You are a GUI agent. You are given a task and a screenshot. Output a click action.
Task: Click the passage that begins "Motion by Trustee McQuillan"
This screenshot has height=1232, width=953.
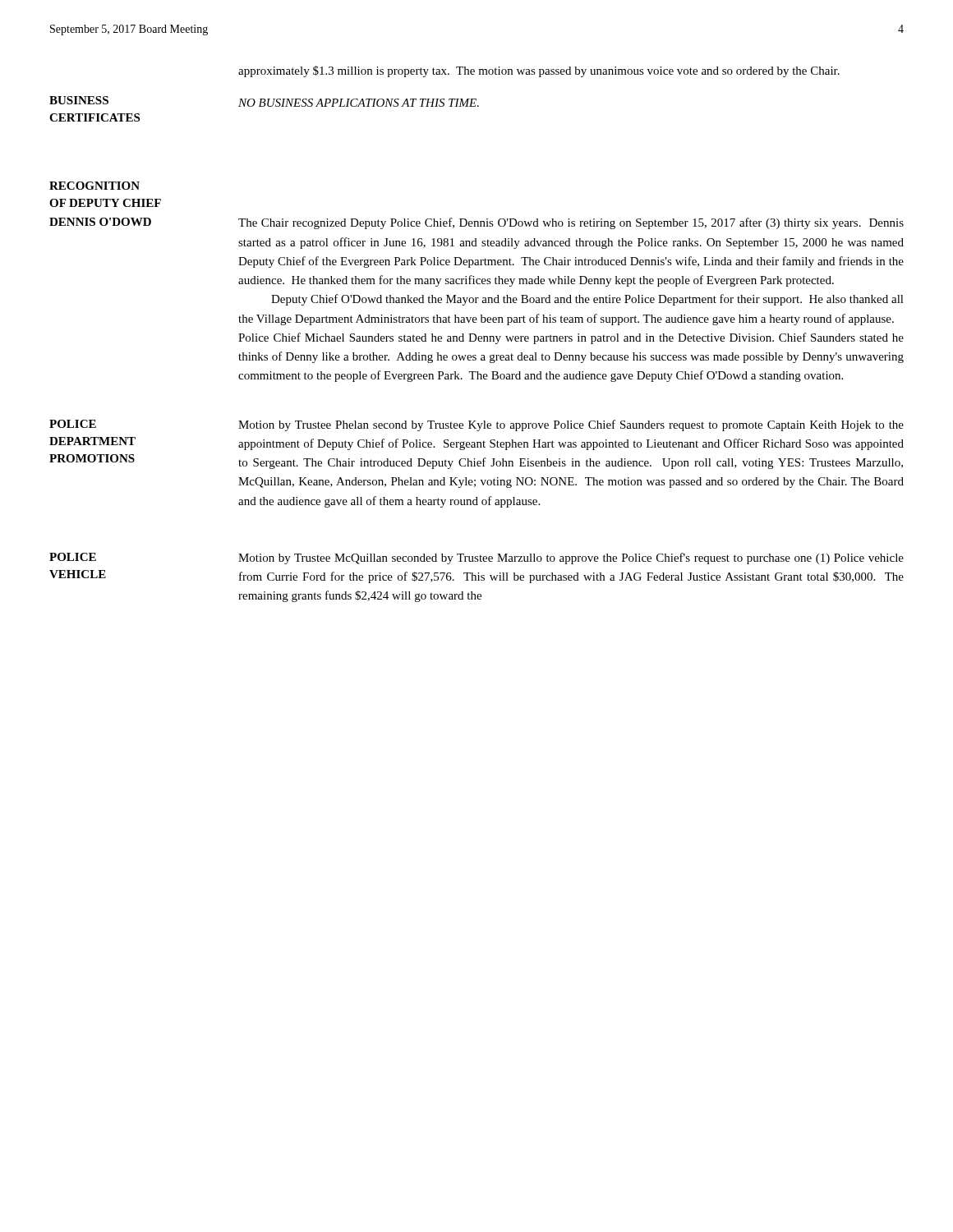(571, 577)
